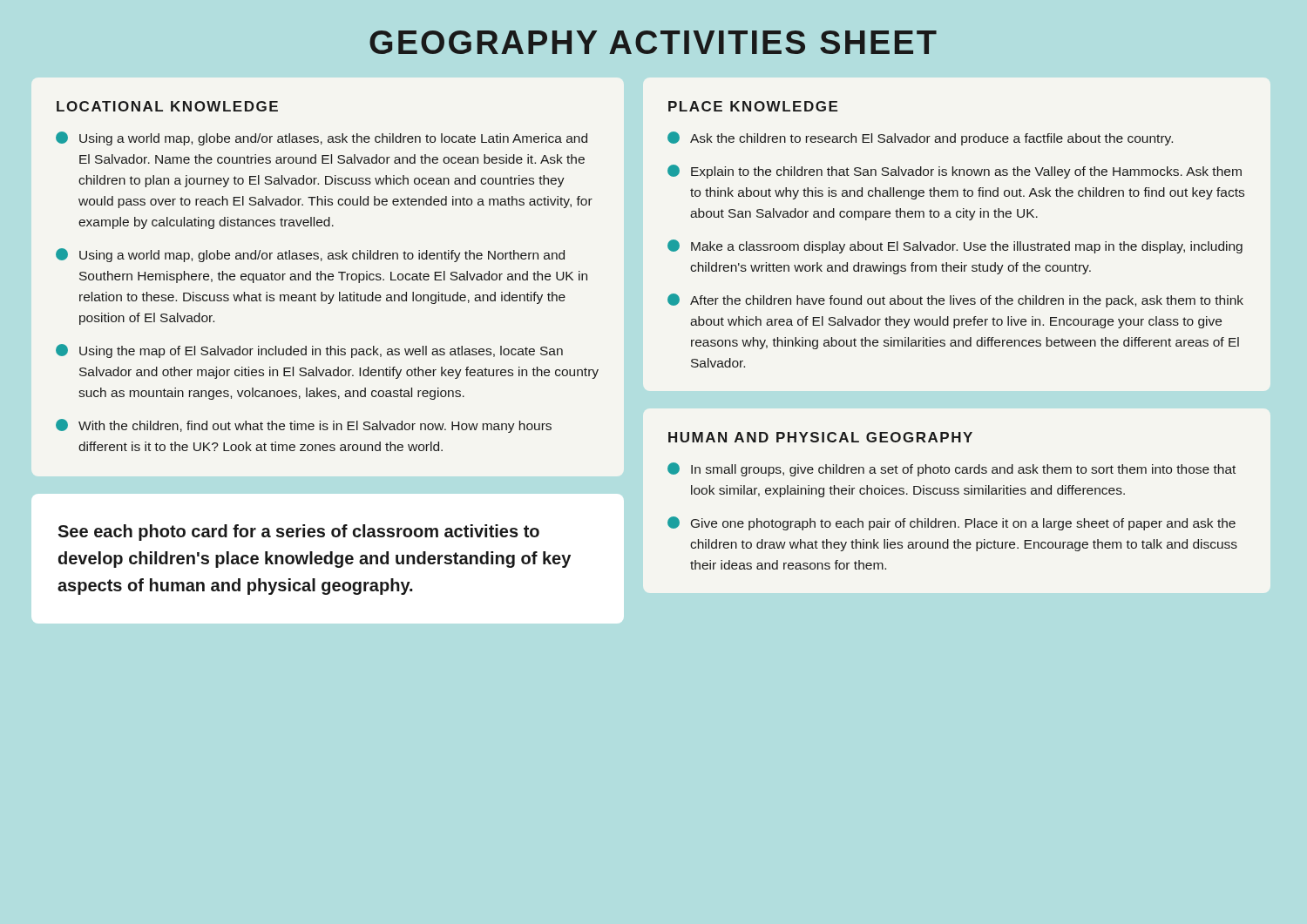Click the section header that begins "HUMAN AND PHYSICAL GEOGRAPHY"
This screenshot has width=1307, height=924.
[957, 503]
